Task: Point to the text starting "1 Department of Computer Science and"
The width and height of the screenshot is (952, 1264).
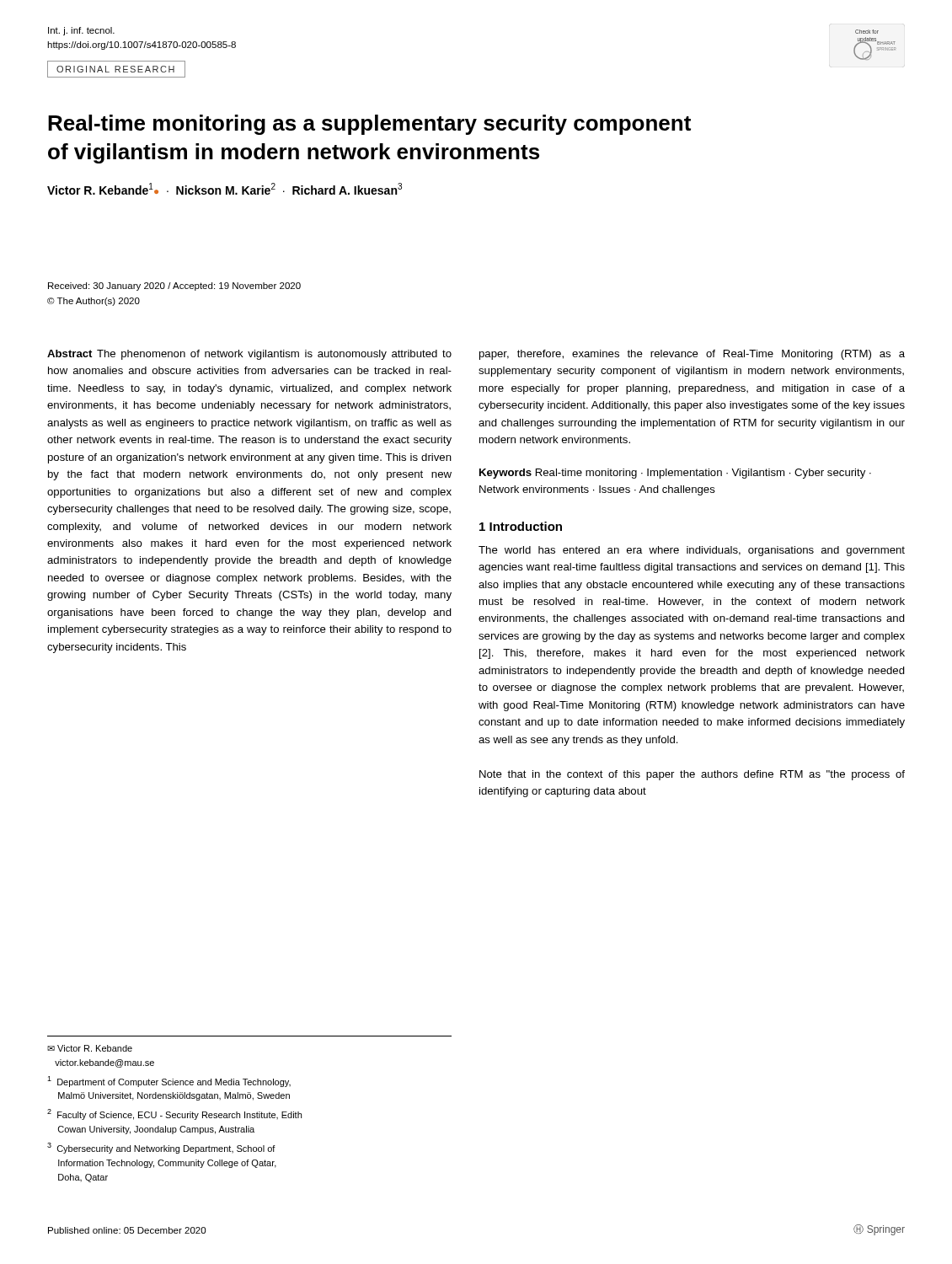Action: tap(169, 1087)
